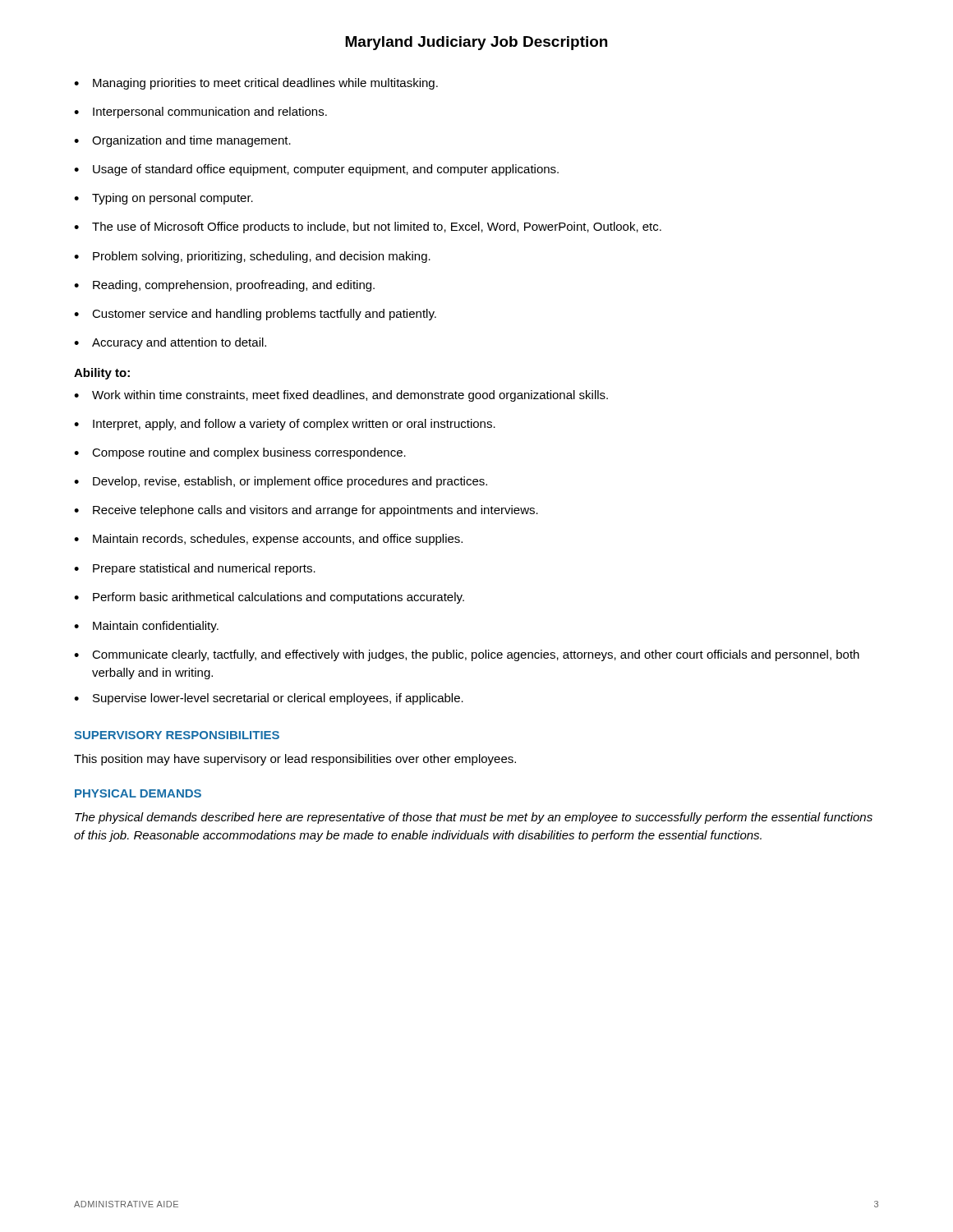
Task: Click on the block starting "• Typing on personal computer."
Action: click(163, 199)
